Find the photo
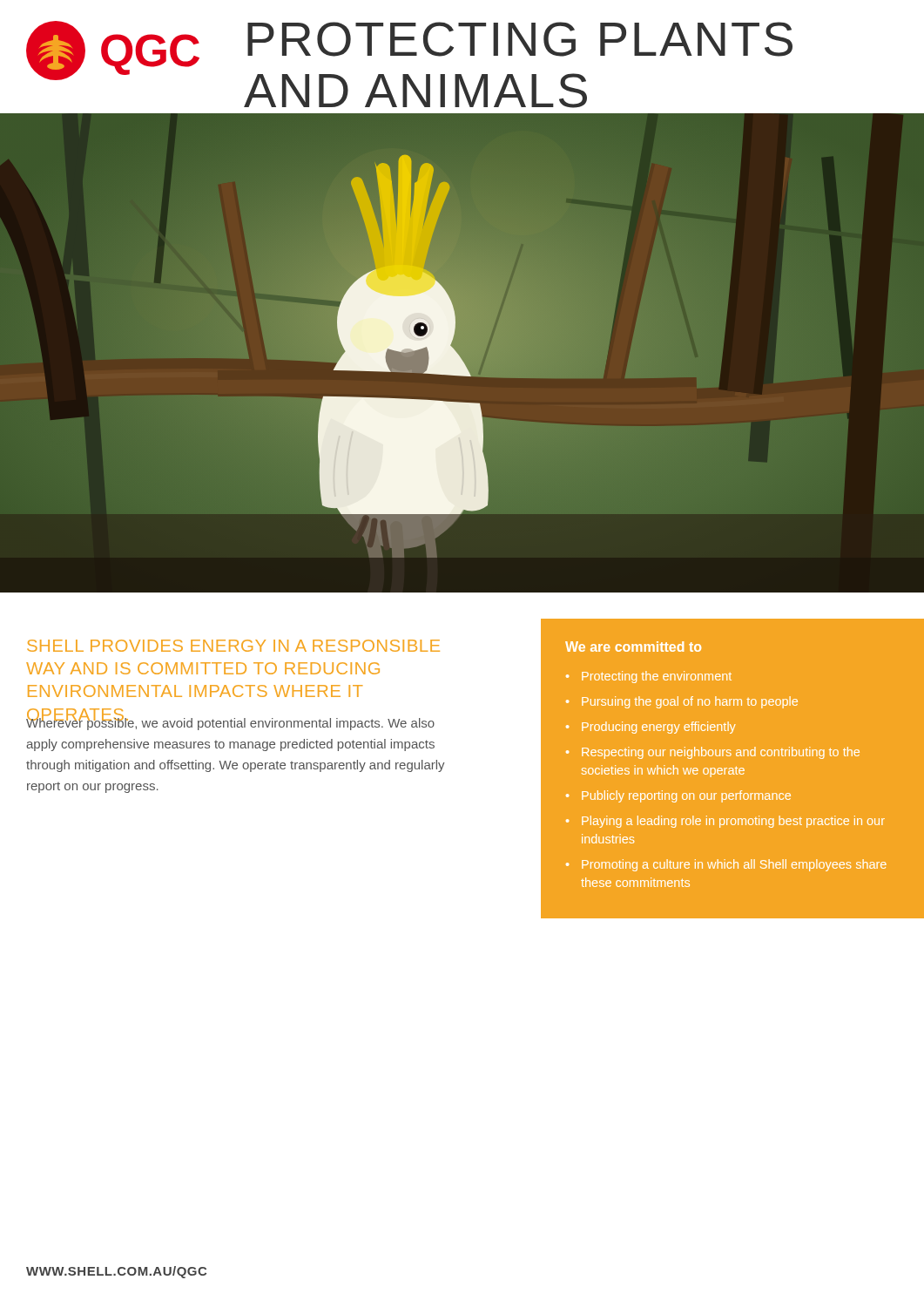This screenshot has width=924, height=1307. coord(462,353)
